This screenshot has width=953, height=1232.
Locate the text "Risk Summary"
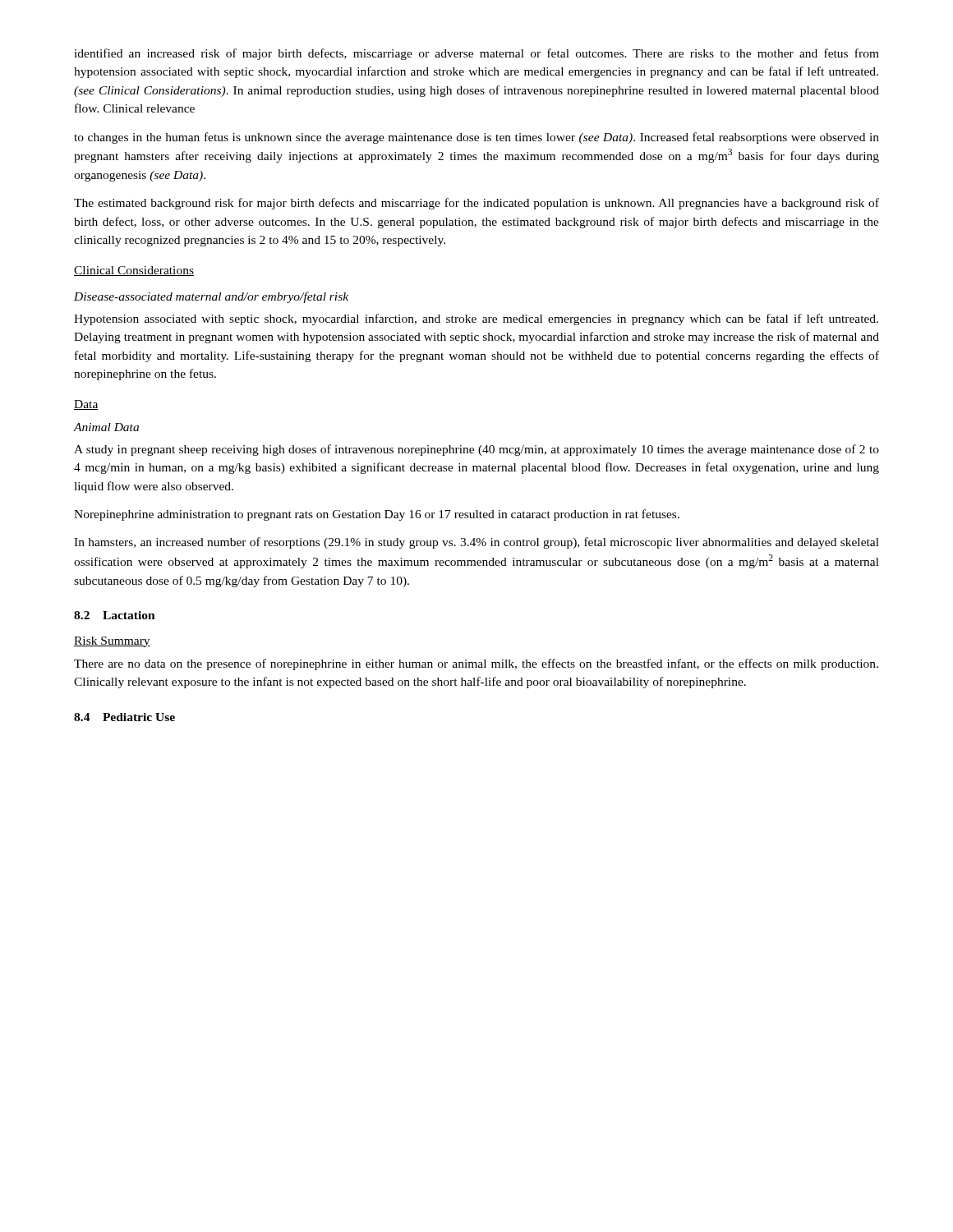[x=112, y=640]
